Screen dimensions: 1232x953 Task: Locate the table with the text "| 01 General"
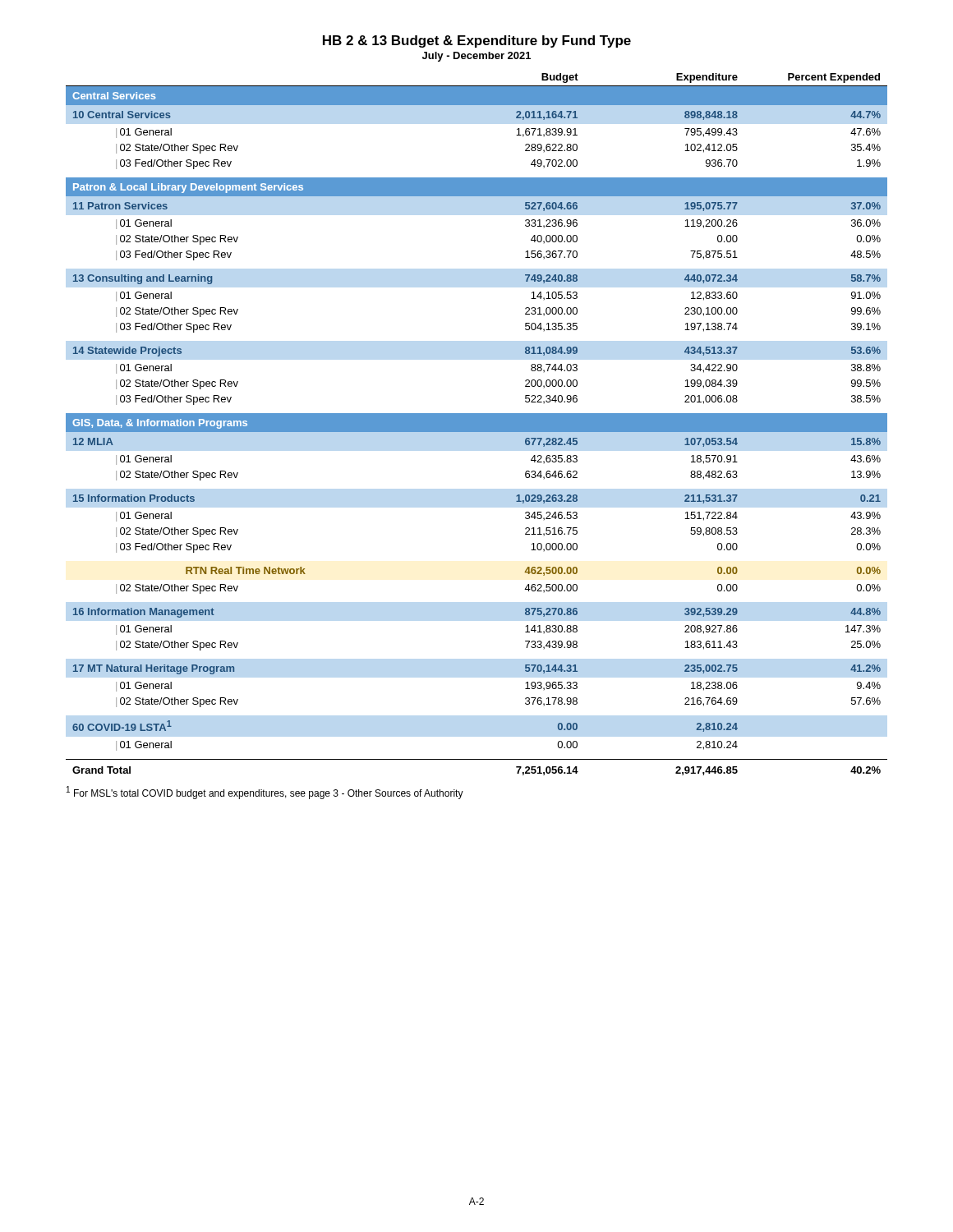tap(476, 424)
